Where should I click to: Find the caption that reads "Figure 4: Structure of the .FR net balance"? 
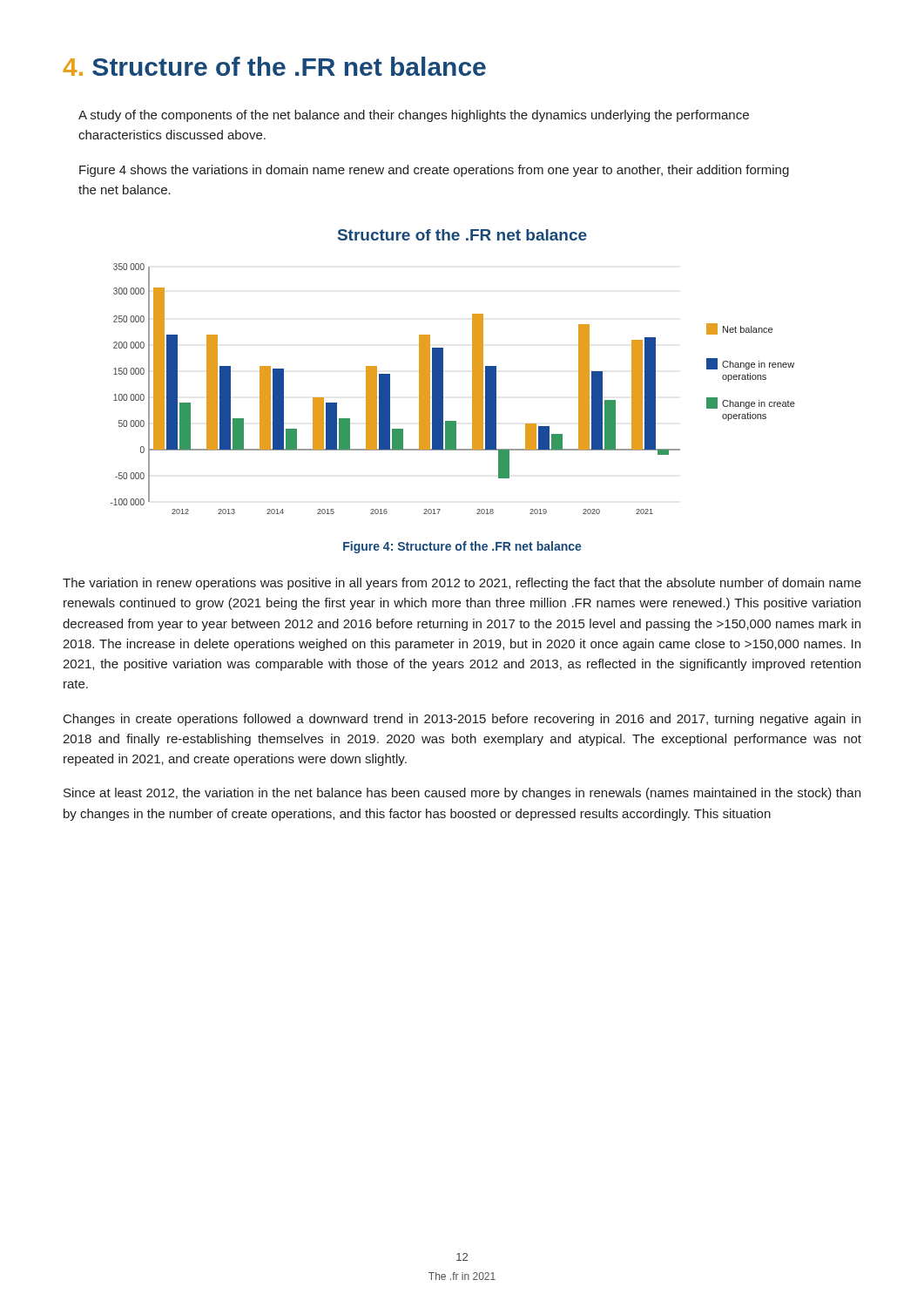462,546
